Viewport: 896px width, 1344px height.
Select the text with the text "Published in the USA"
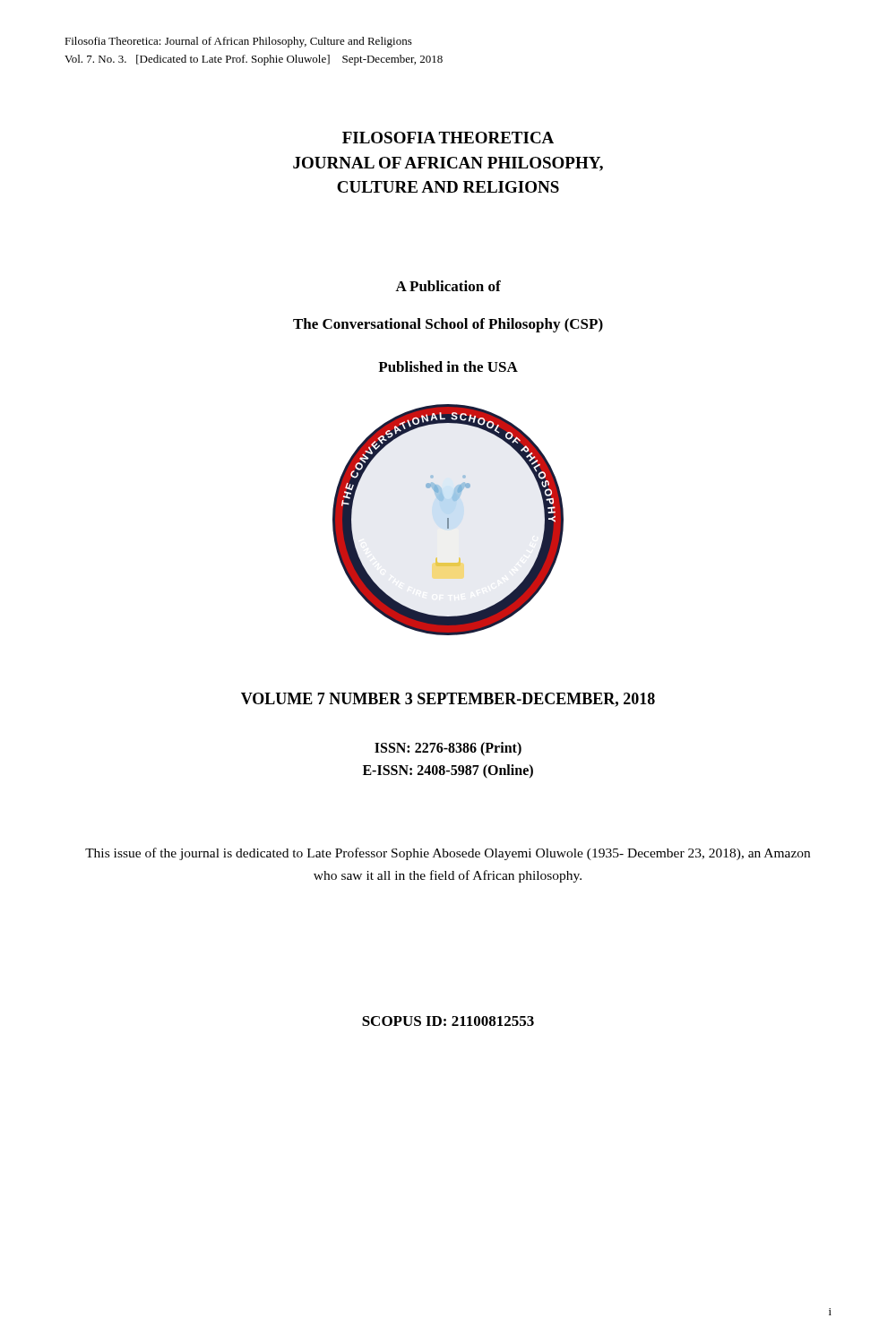coord(448,367)
